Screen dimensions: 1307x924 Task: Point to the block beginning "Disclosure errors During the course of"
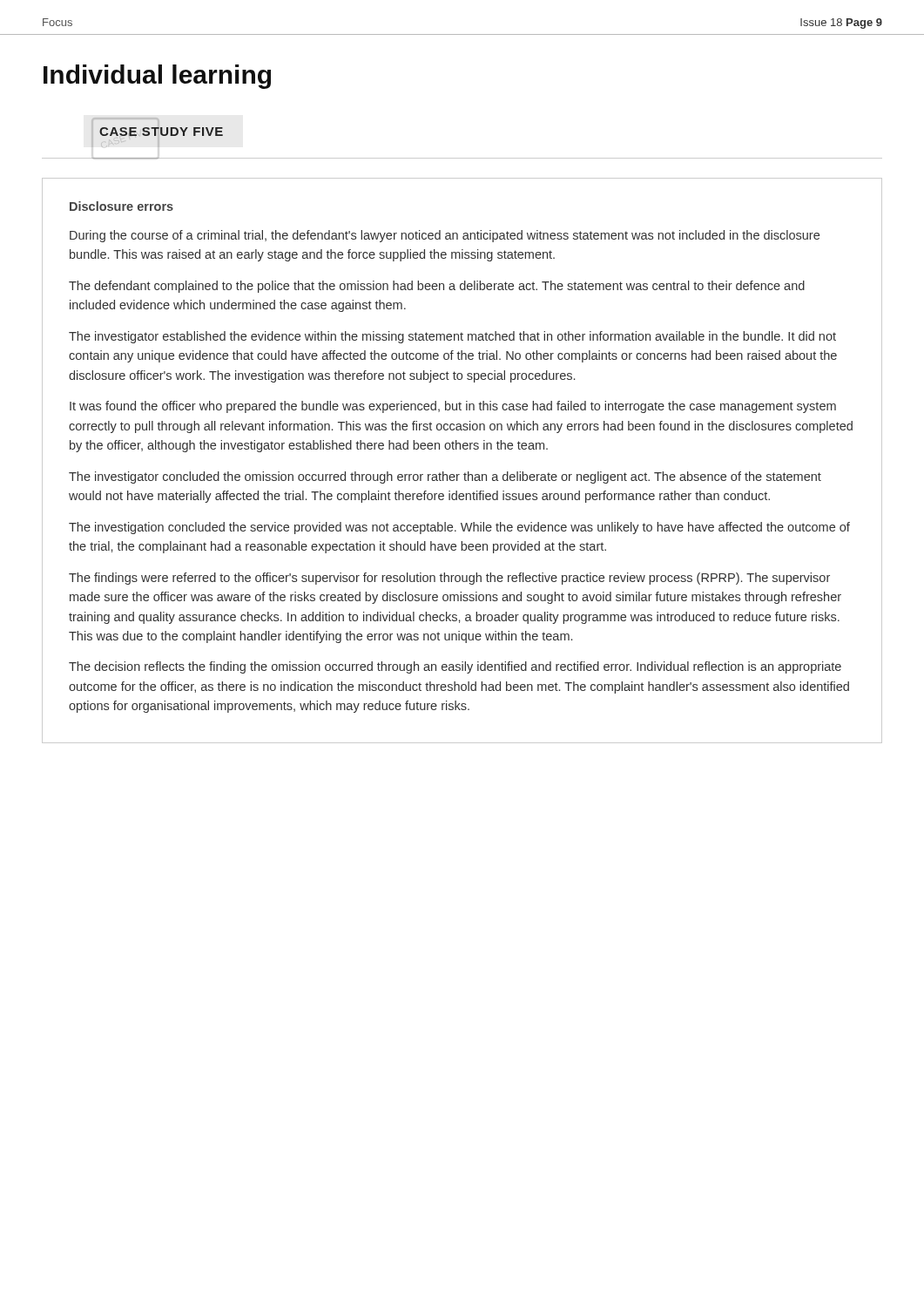coord(462,458)
